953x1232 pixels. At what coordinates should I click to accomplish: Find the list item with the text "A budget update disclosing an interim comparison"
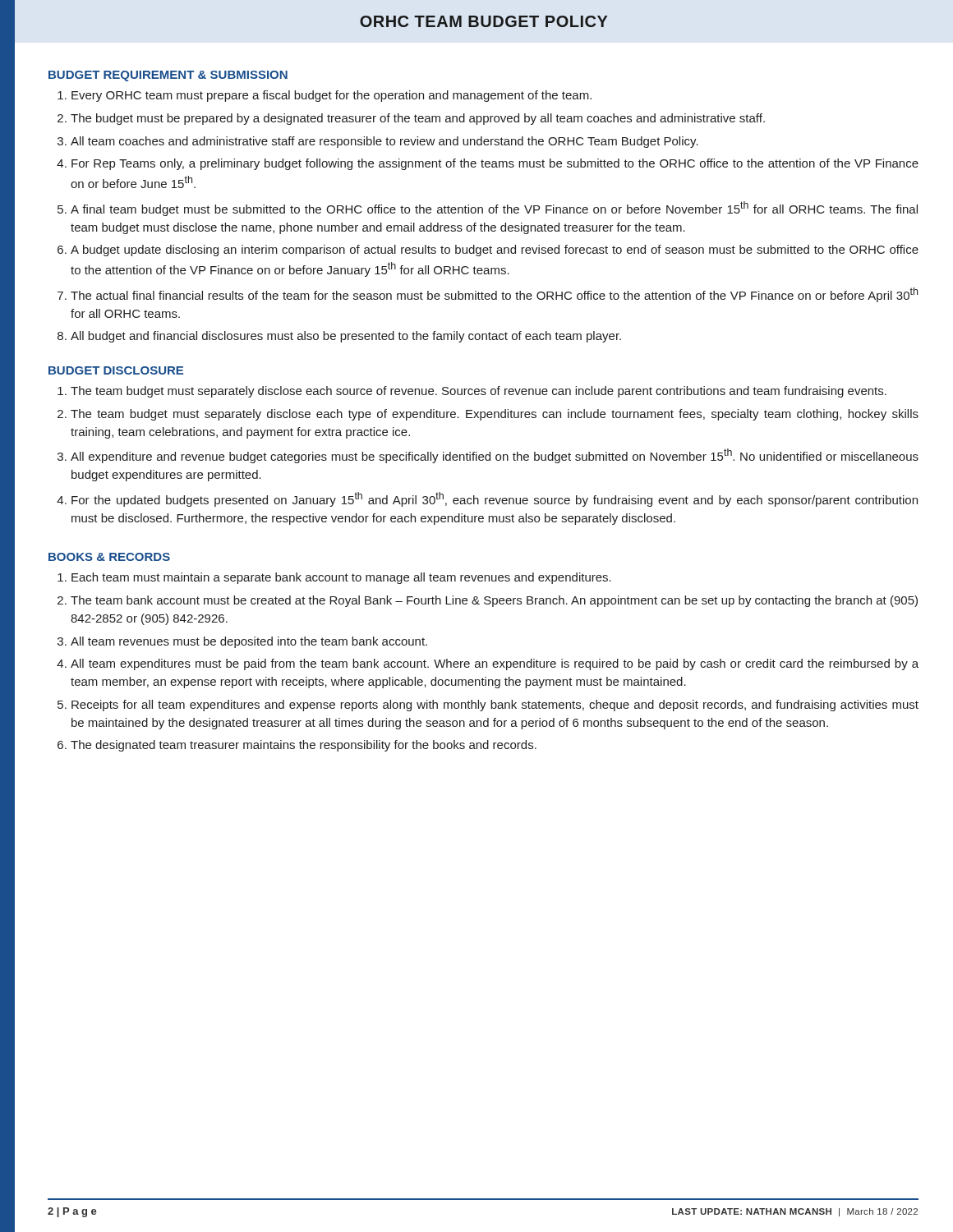(495, 260)
